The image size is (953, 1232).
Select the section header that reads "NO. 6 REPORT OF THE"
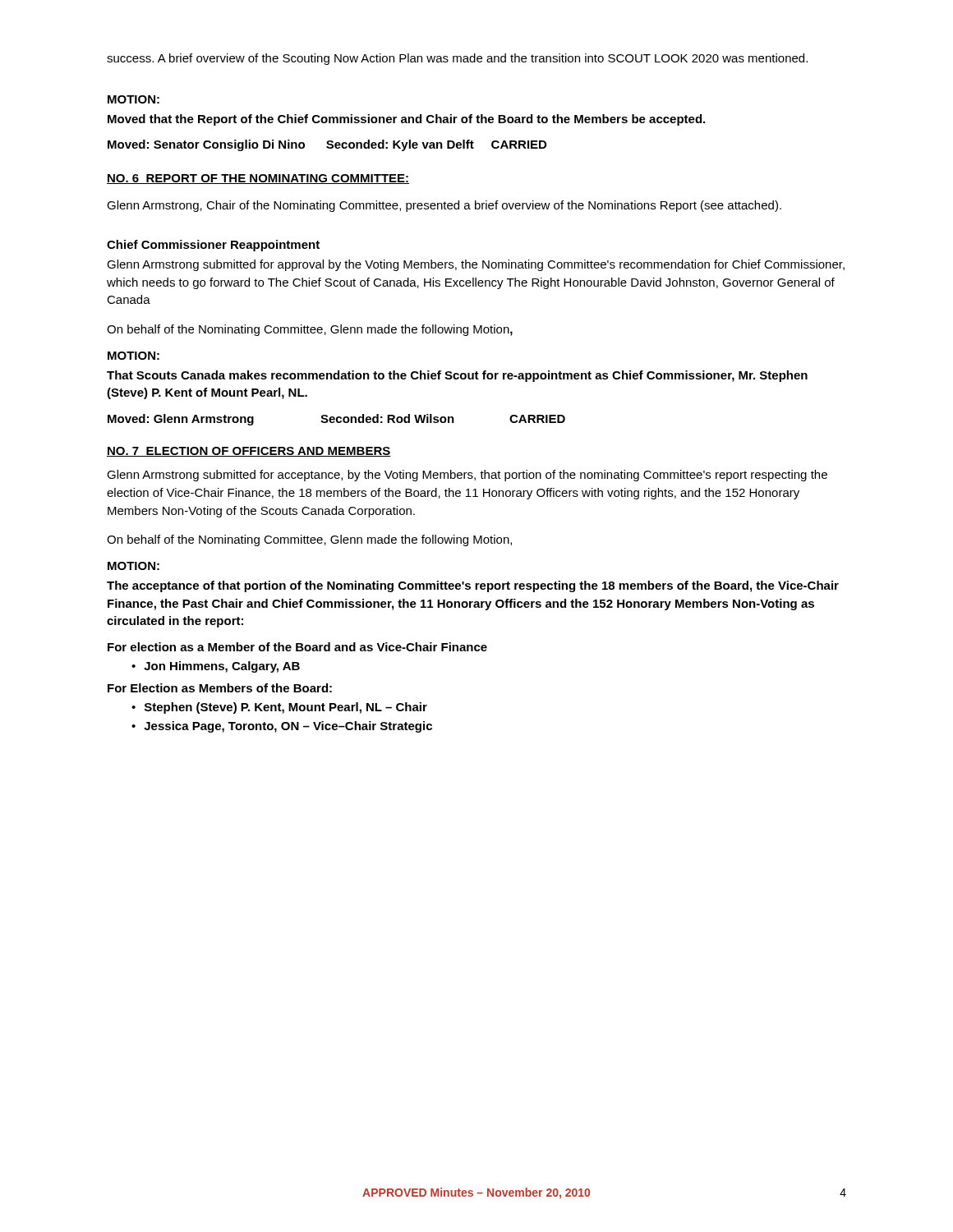click(x=258, y=178)
